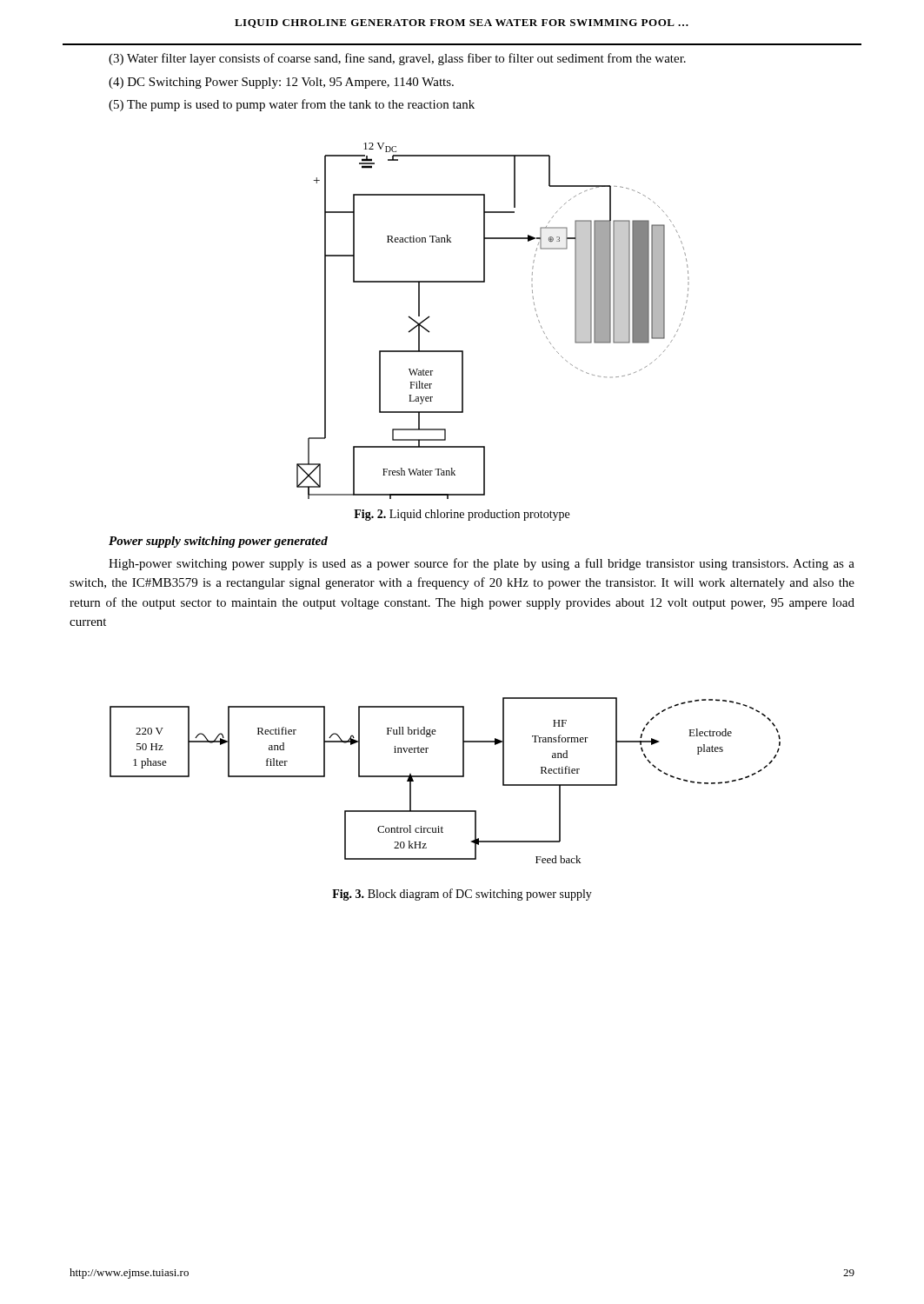Navigate to the region starting "(5) The pump is used to"
Screen dimensions: 1304x924
[x=292, y=104]
